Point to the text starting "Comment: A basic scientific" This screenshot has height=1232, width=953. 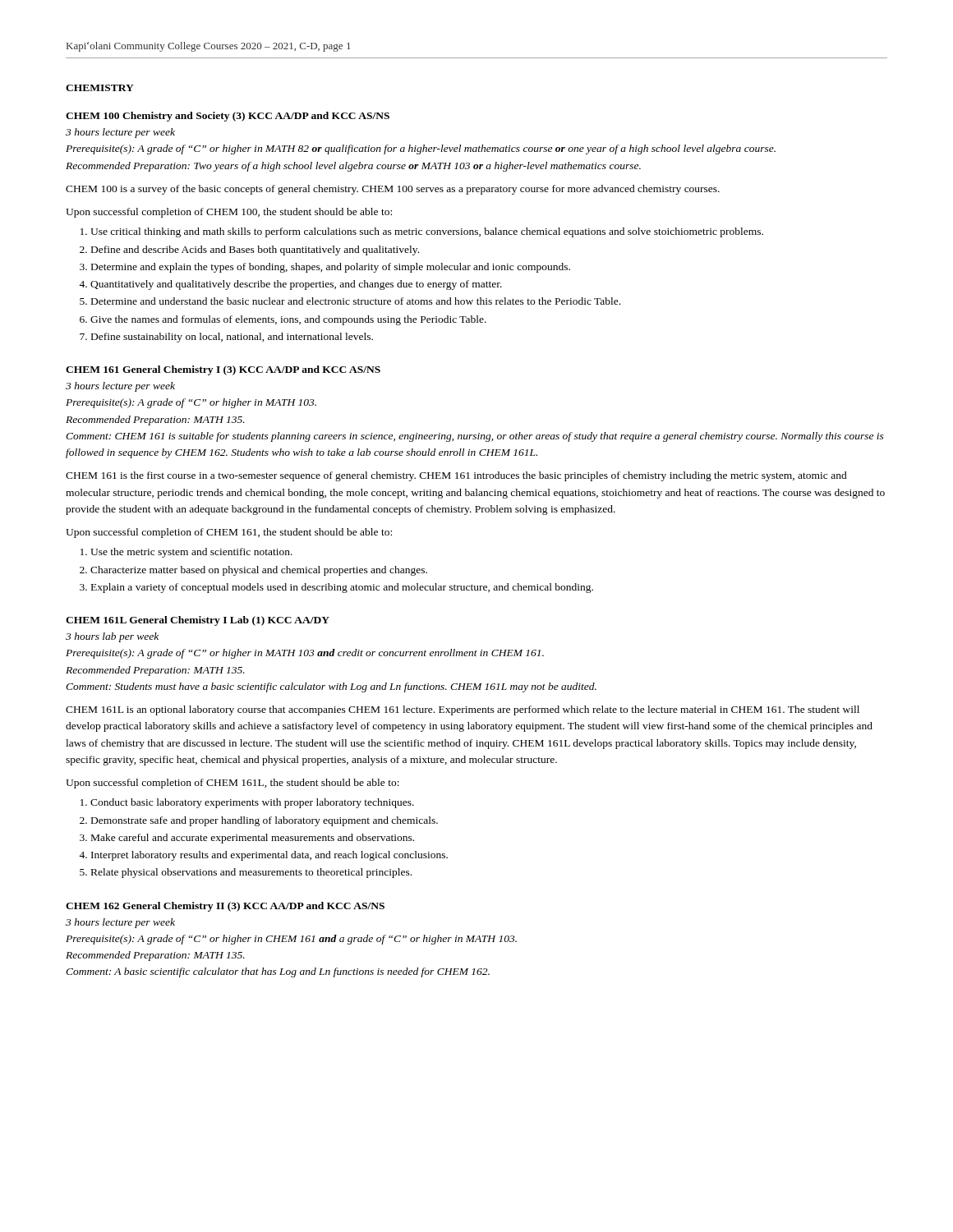pyautogui.click(x=278, y=971)
